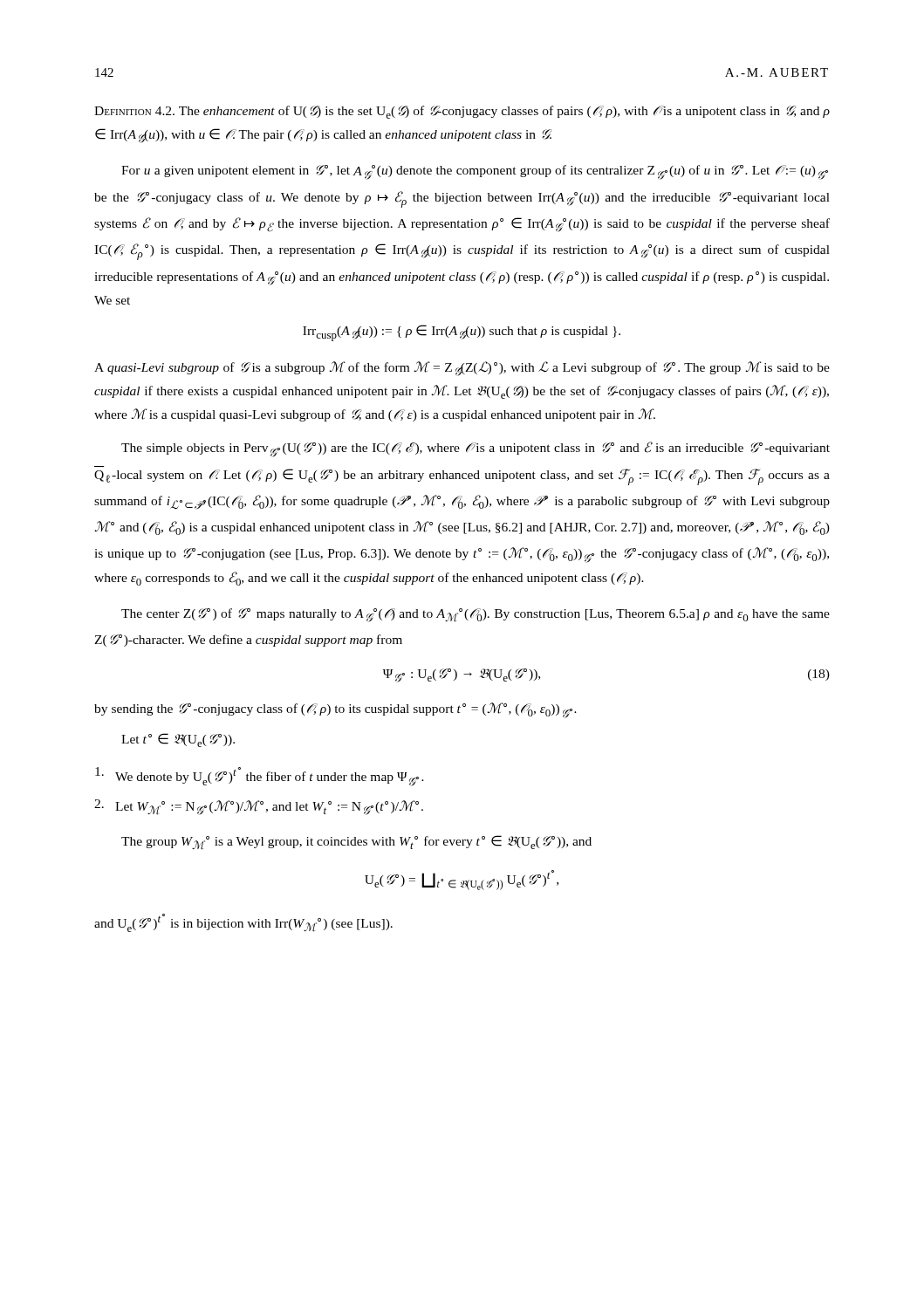Find the passage starting "2. Let Wℳ∘ :="
The height and width of the screenshot is (1309, 924).
point(259,807)
